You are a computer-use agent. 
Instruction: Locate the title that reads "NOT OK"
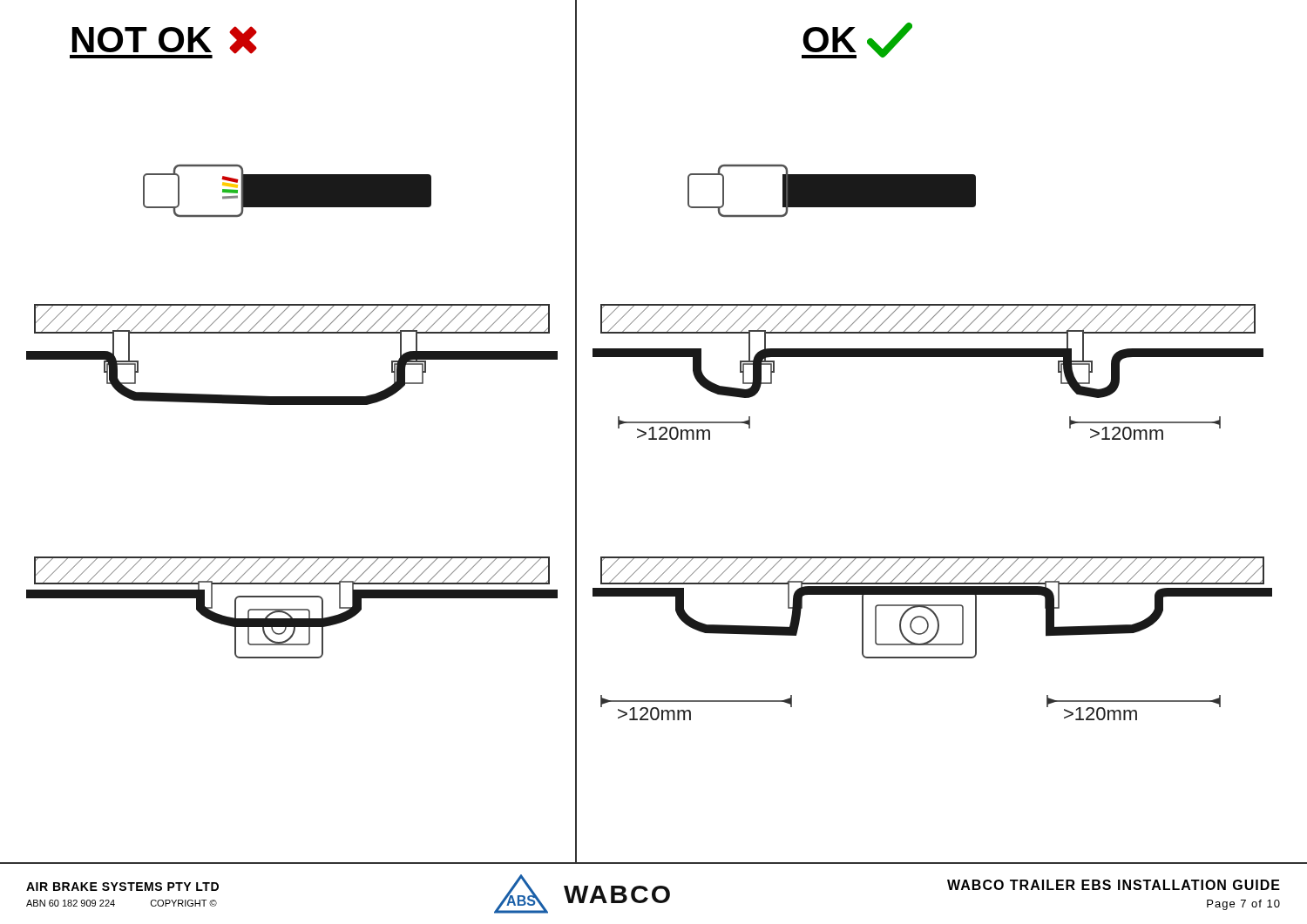tap(167, 40)
